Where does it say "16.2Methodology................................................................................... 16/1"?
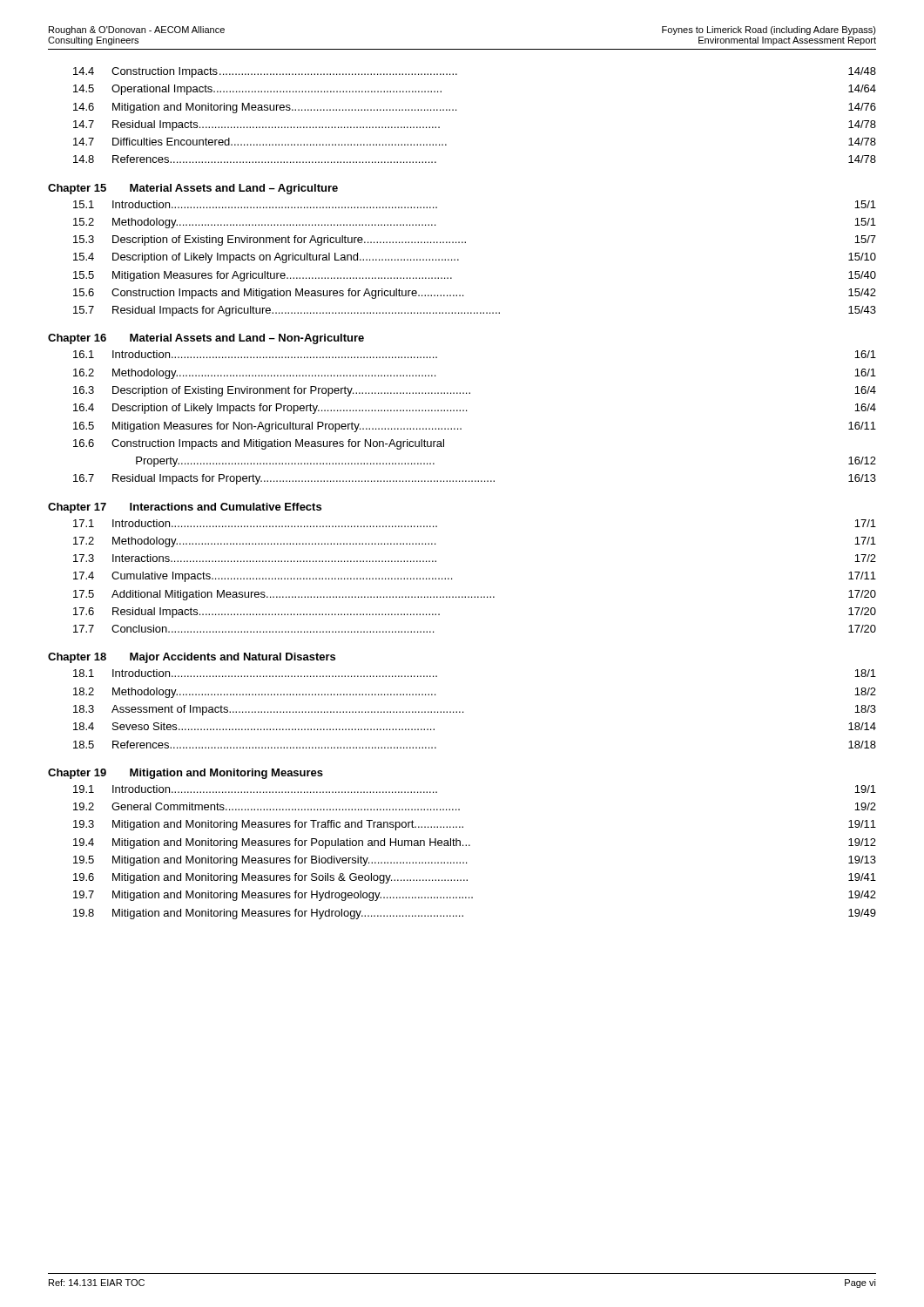This screenshot has height=1307, width=924. [81, 373]
